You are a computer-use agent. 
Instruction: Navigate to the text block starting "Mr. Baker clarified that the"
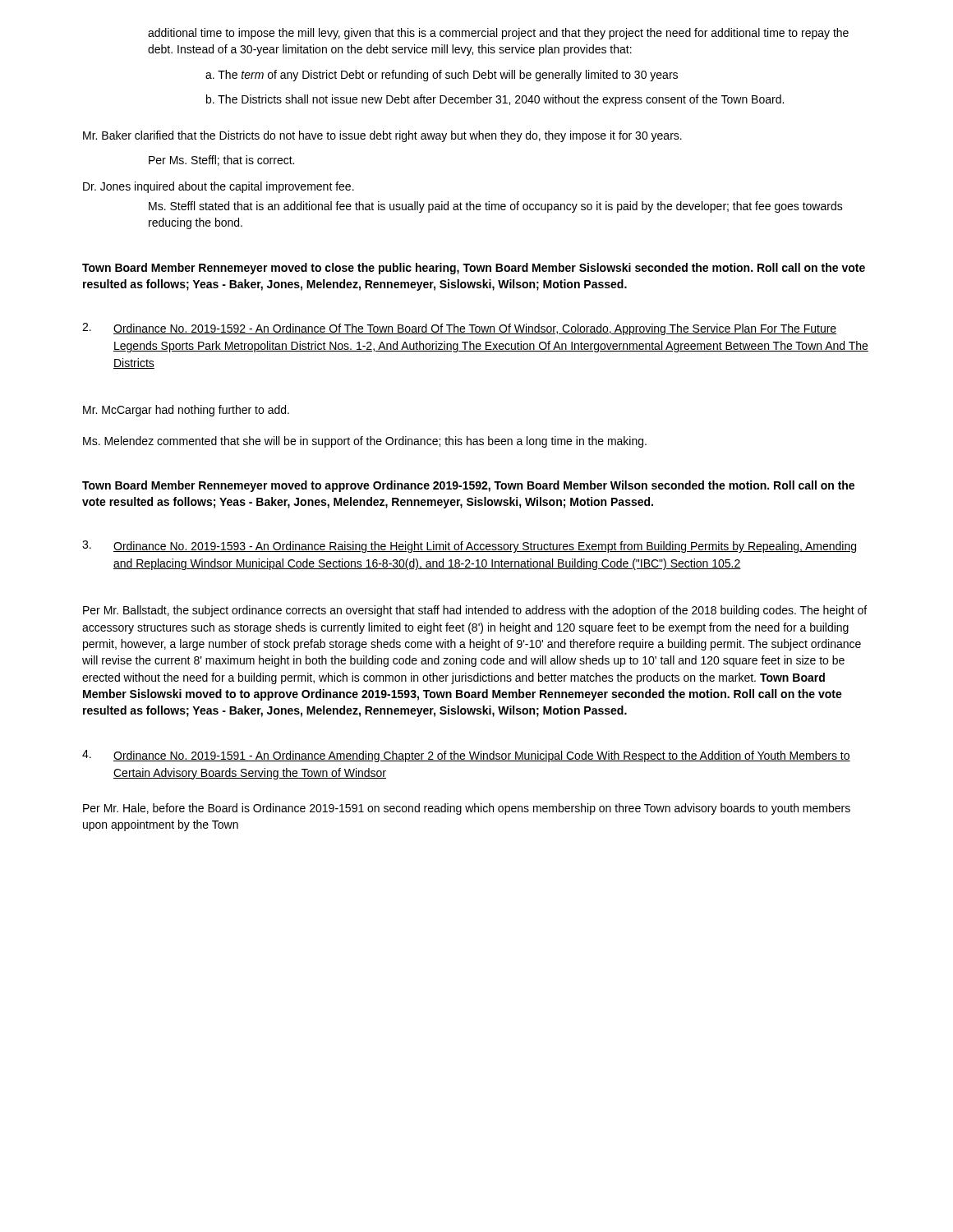pyautogui.click(x=476, y=136)
